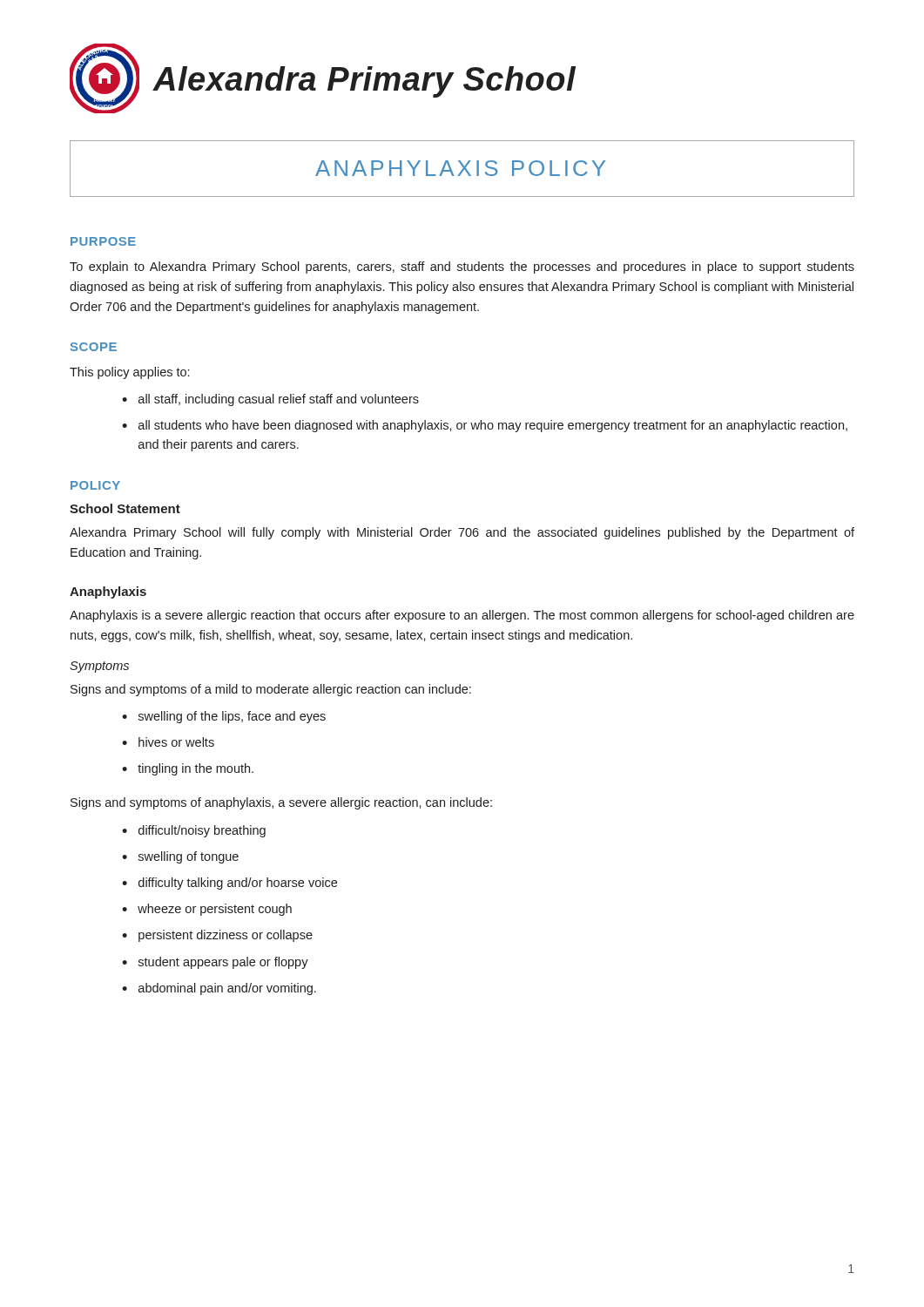Find the region starting "• all staff, including"
The height and width of the screenshot is (1307, 924).
click(270, 400)
